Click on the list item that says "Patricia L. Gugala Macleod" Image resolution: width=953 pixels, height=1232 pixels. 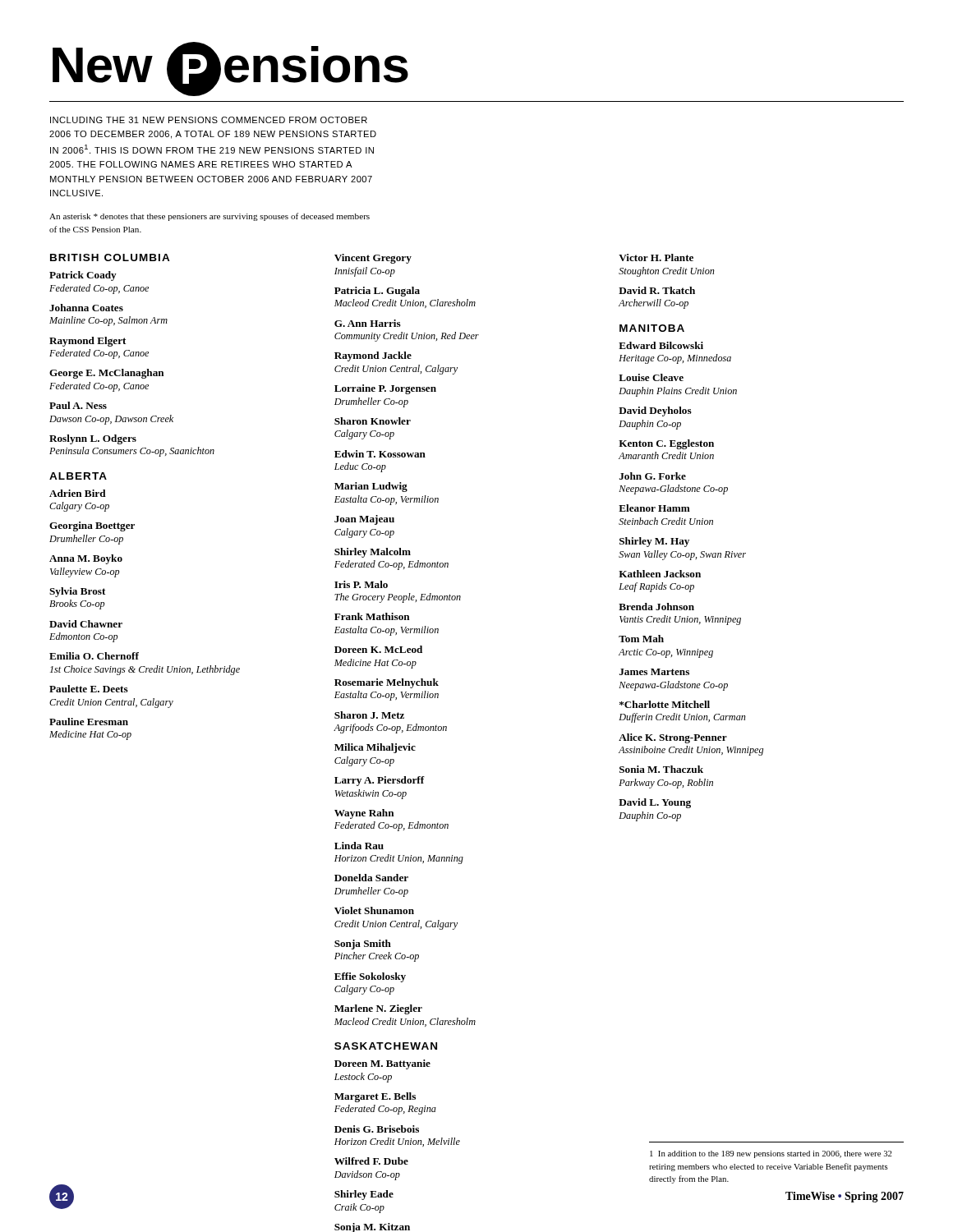tap(467, 297)
